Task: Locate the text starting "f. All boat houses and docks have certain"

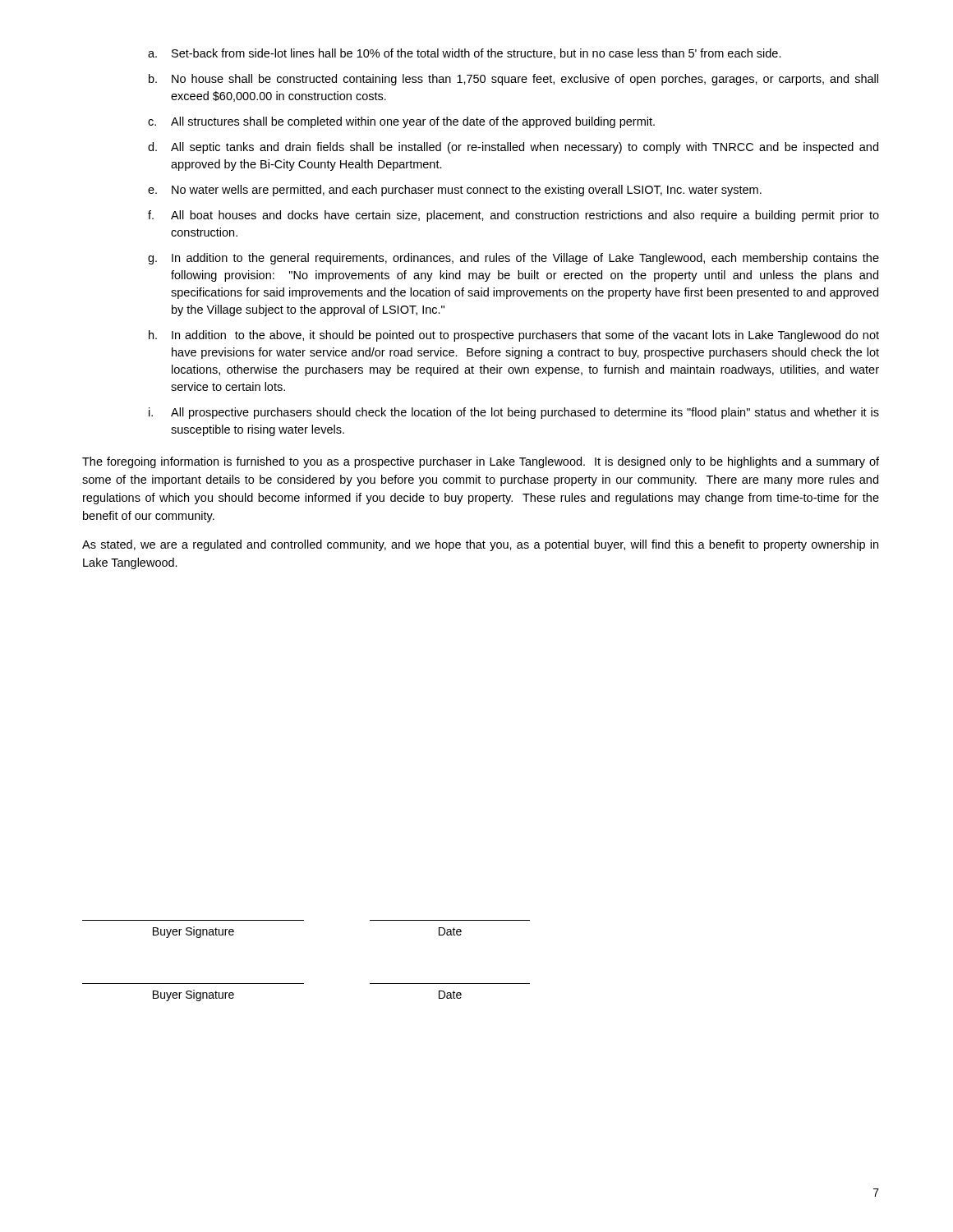Action: click(x=513, y=224)
